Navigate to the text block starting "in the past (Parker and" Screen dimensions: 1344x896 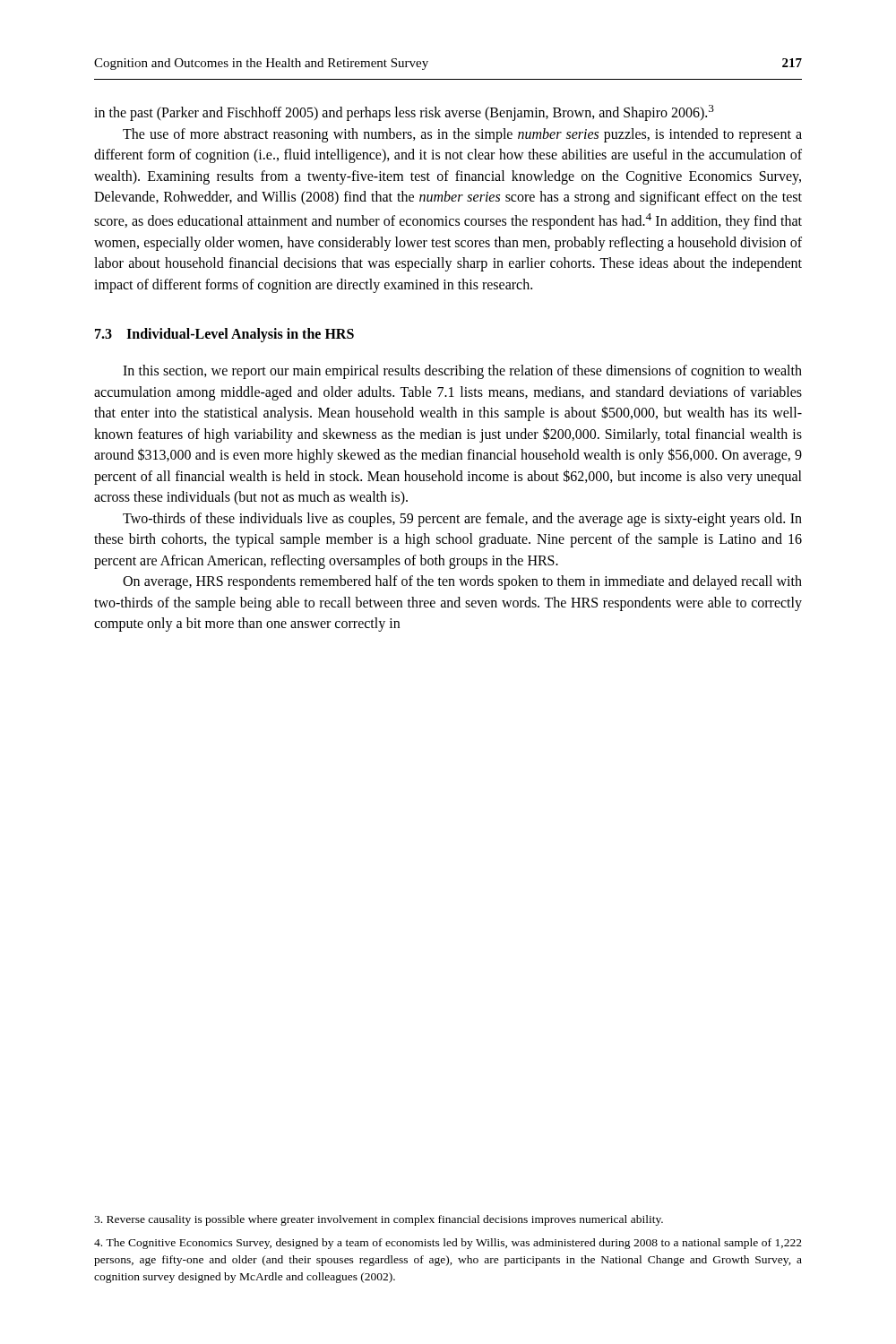(x=448, y=111)
